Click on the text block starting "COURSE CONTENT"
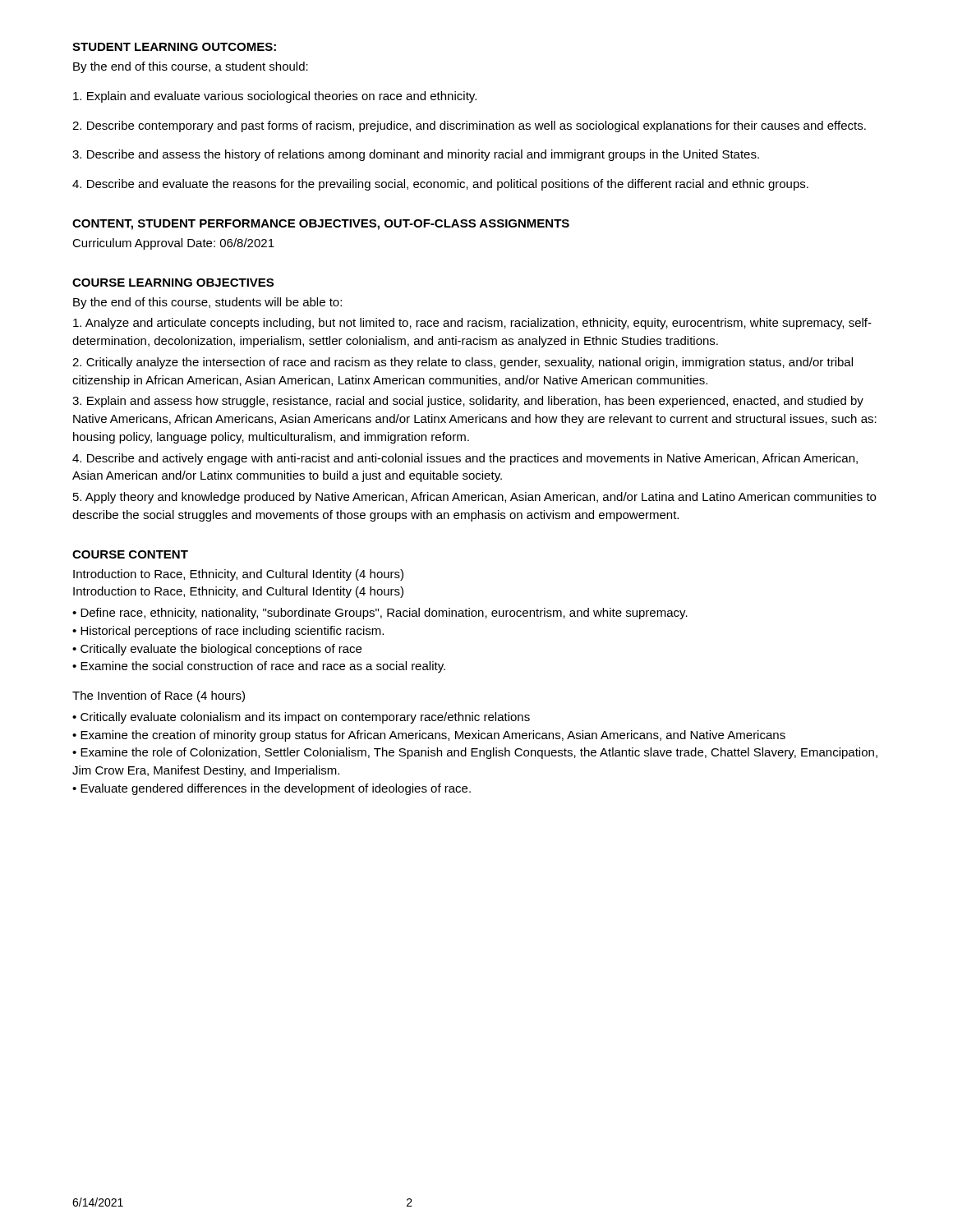 (x=130, y=554)
